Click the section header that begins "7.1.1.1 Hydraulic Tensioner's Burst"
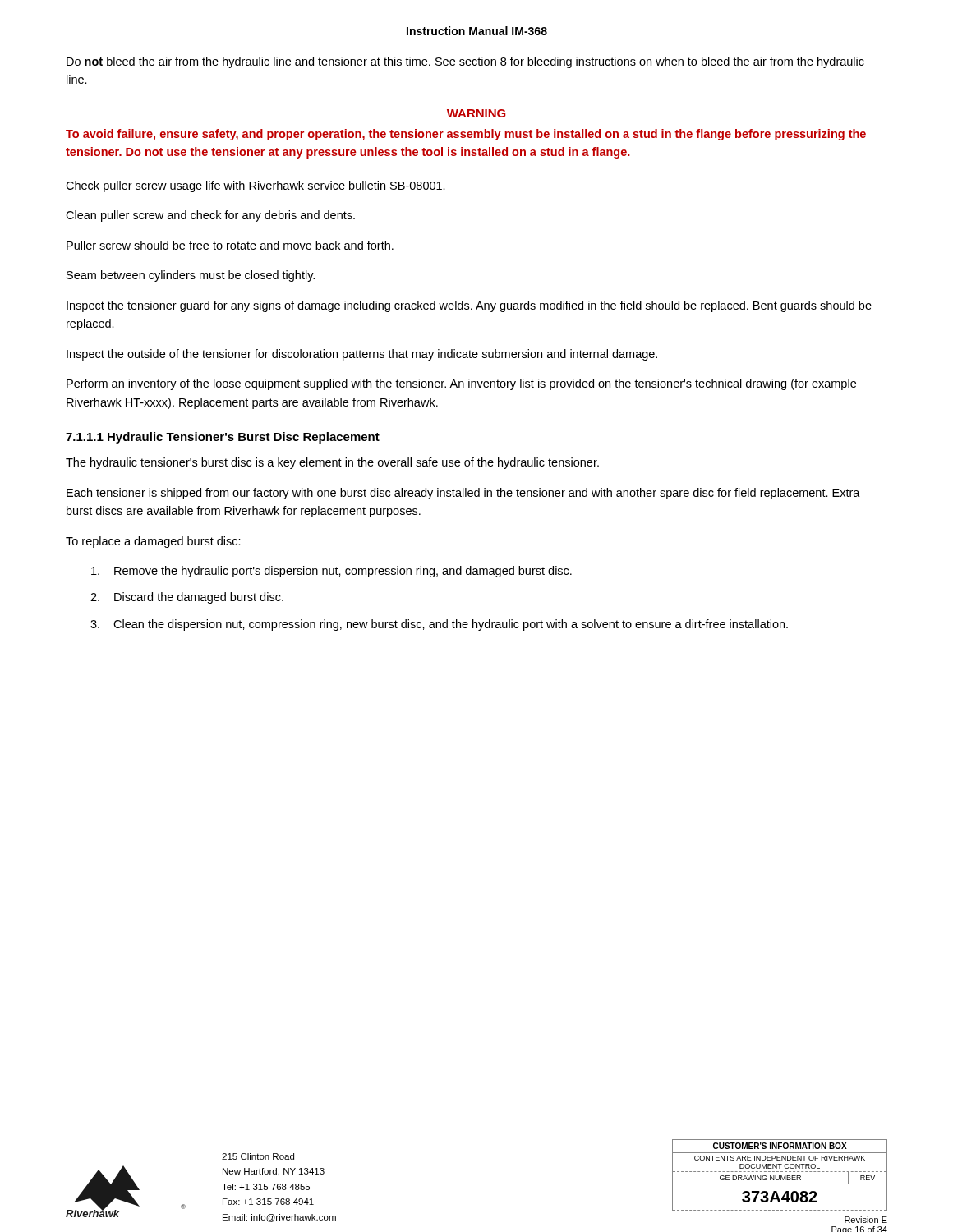The width and height of the screenshot is (953, 1232). click(223, 437)
